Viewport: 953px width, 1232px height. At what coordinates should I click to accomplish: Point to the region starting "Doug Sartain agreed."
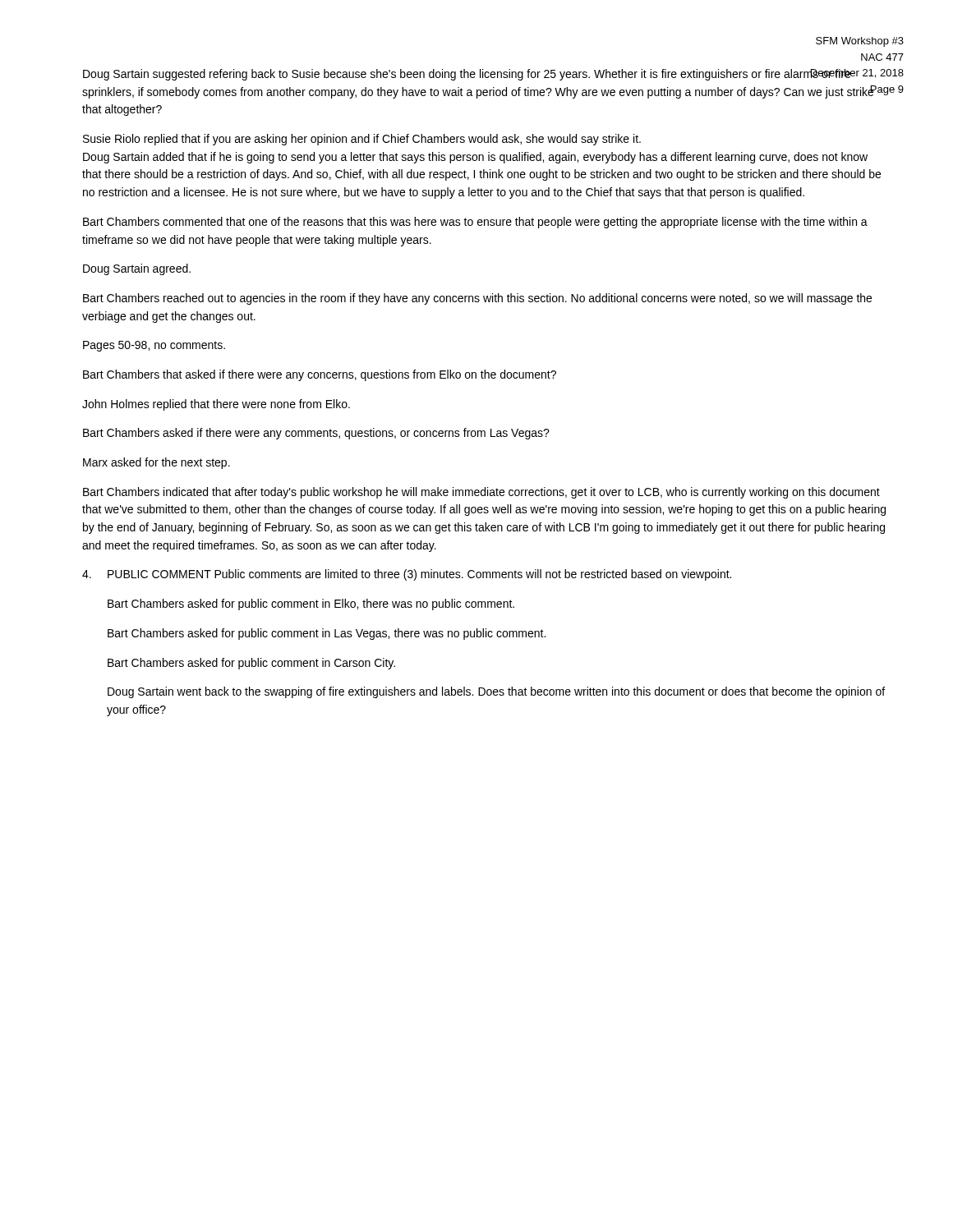coord(137,269)
